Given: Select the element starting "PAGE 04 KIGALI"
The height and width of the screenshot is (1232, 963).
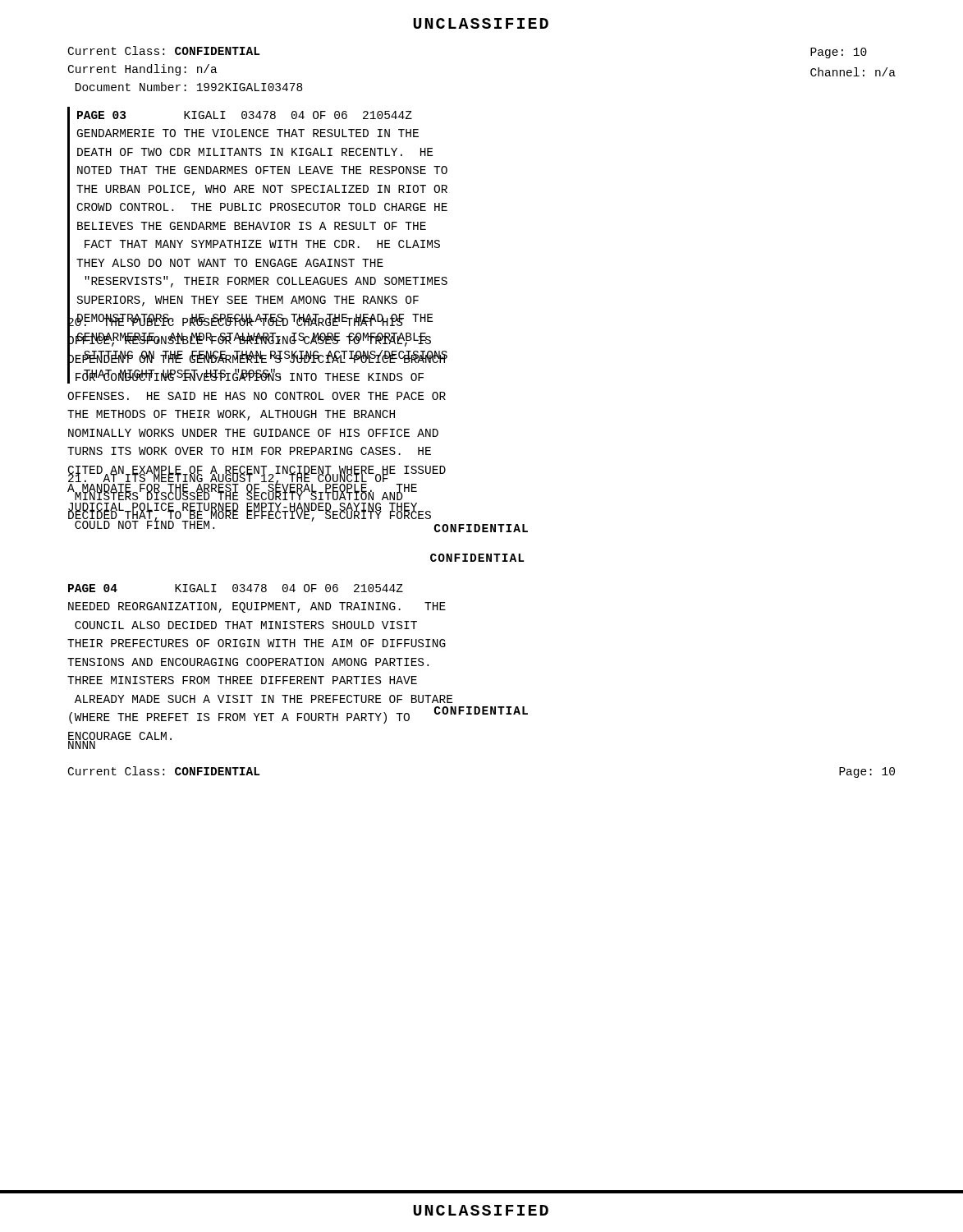Looking at the screenshot, I should pyautogui.click(x=260, y=663).
